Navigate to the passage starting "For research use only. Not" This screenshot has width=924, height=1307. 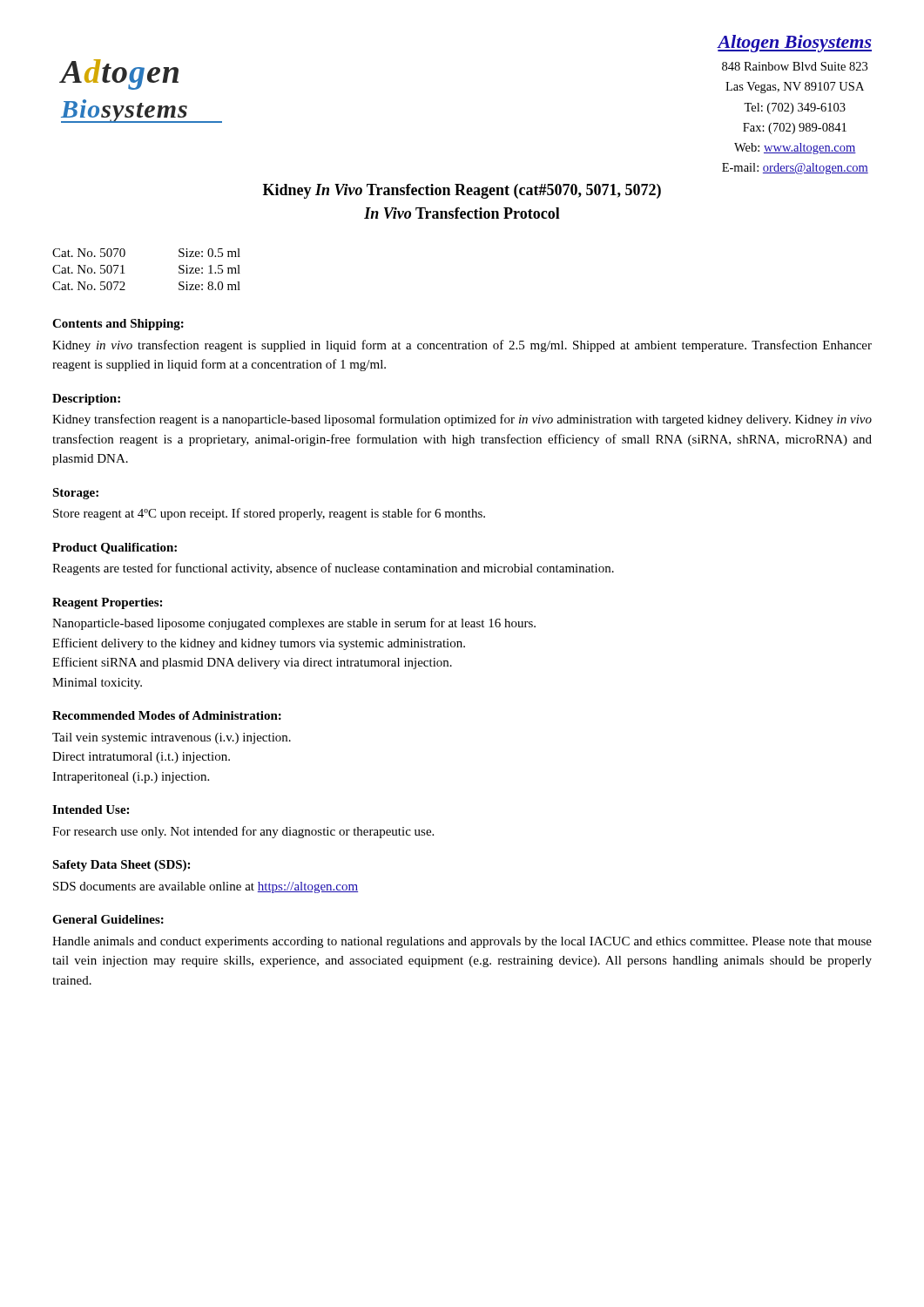click(244, 831)
